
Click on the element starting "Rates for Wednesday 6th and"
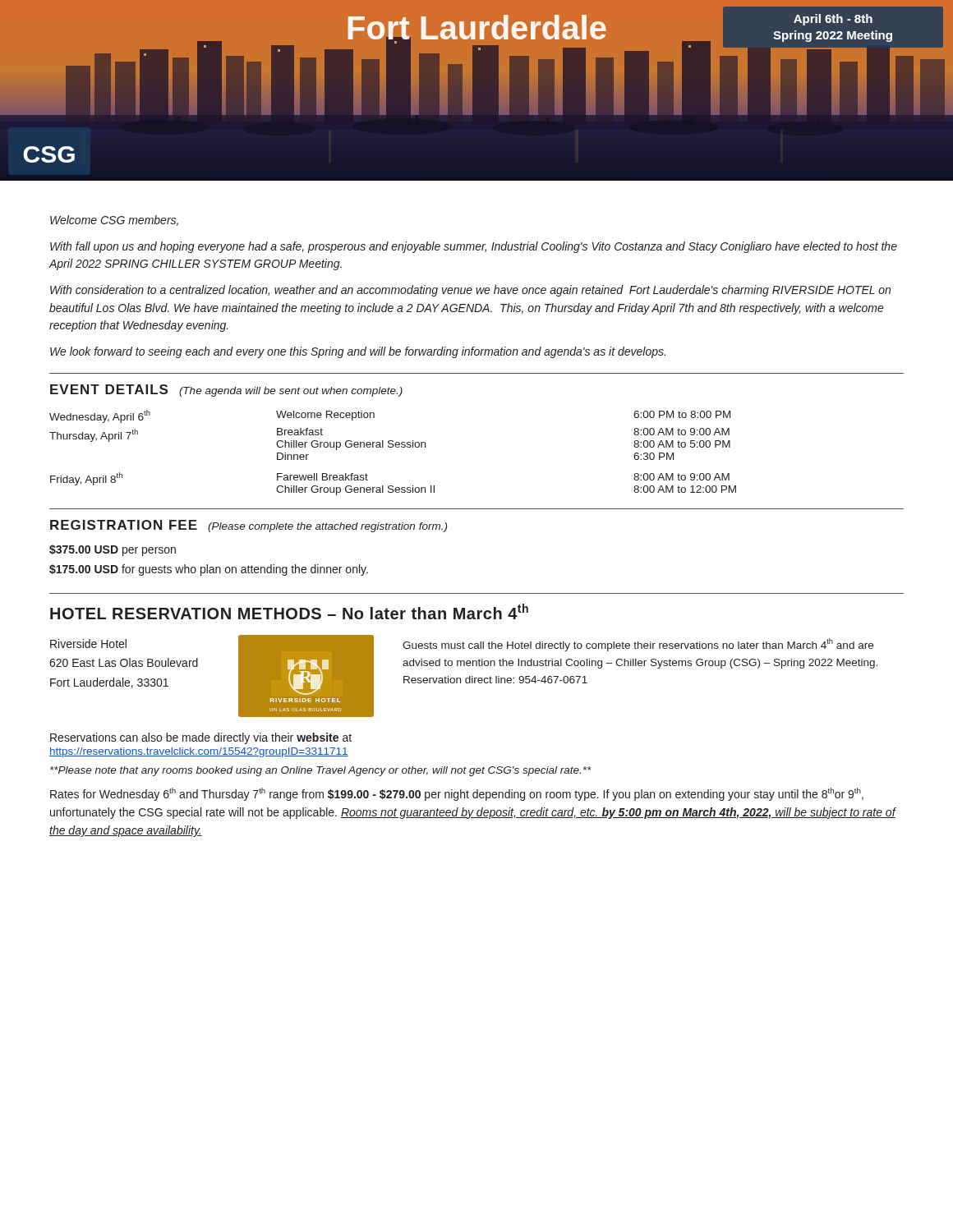point(472,811)
